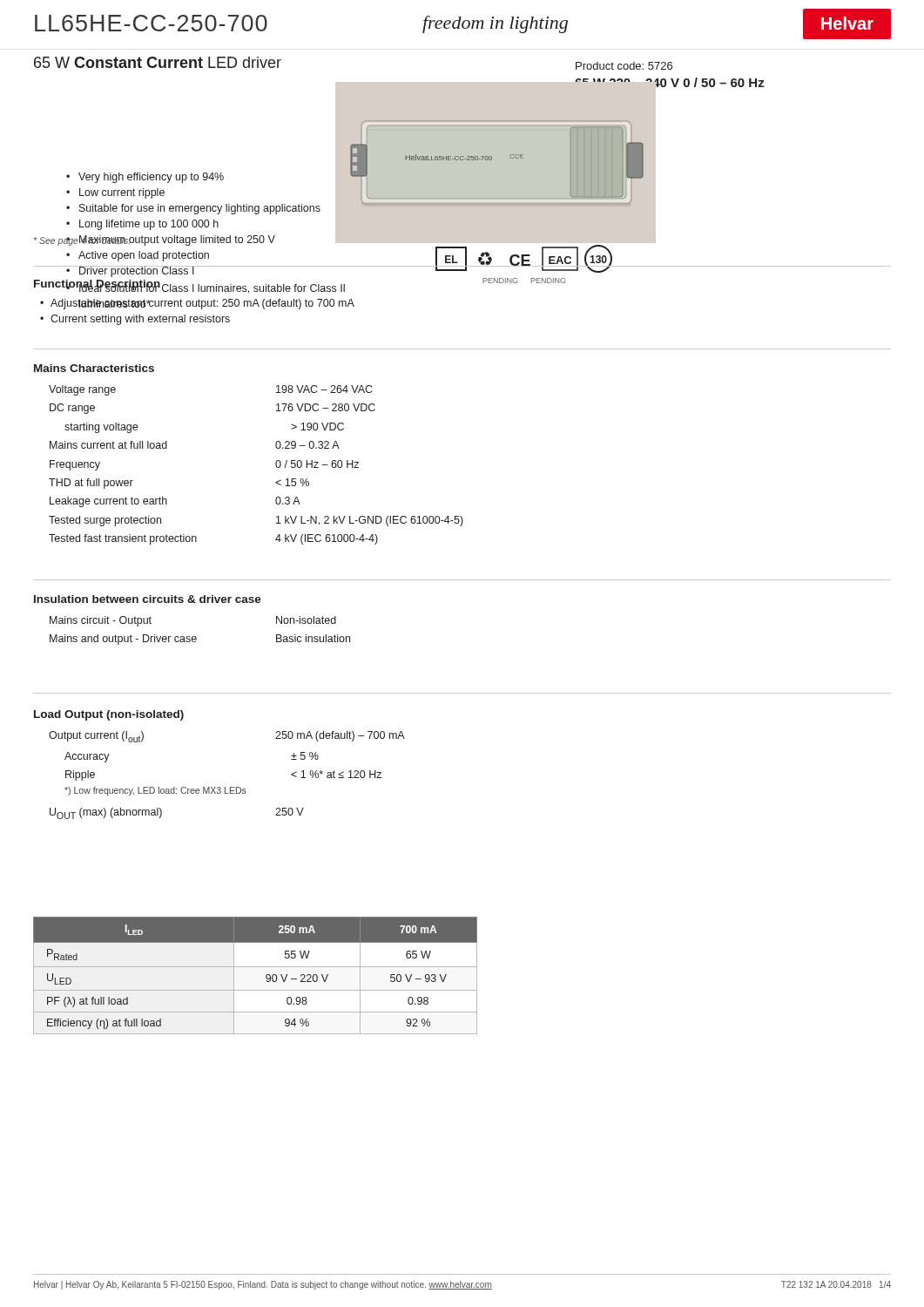Click on the list item that says "•Current setting with external resistors"

[135, 319]
